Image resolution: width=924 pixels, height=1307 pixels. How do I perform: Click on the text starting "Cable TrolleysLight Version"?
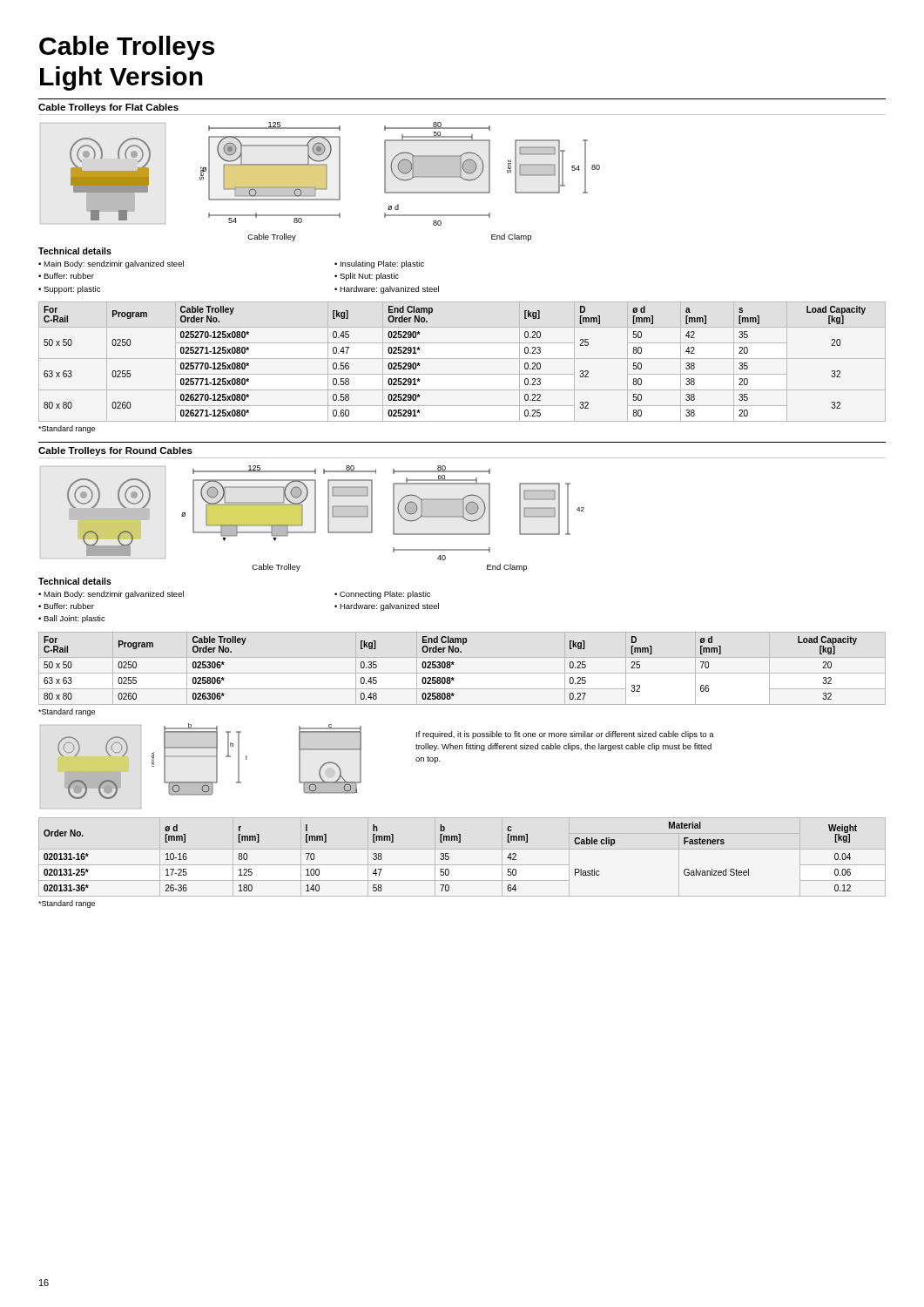[127, 48]
